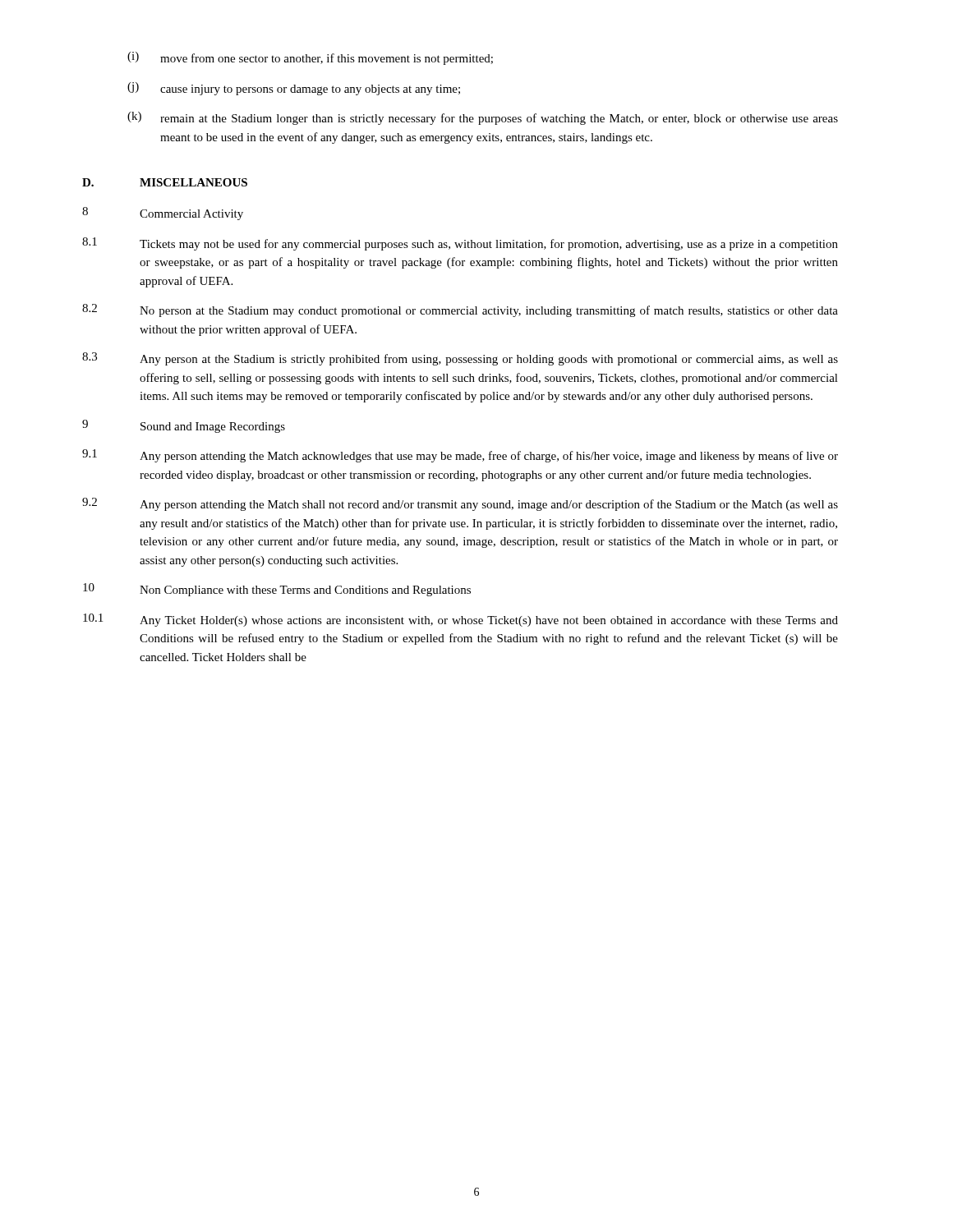Screen dimensions: 1232x953
Task: Locate the block of text that opens with "(i) move from one"
Action: click(x=460, y=59)
